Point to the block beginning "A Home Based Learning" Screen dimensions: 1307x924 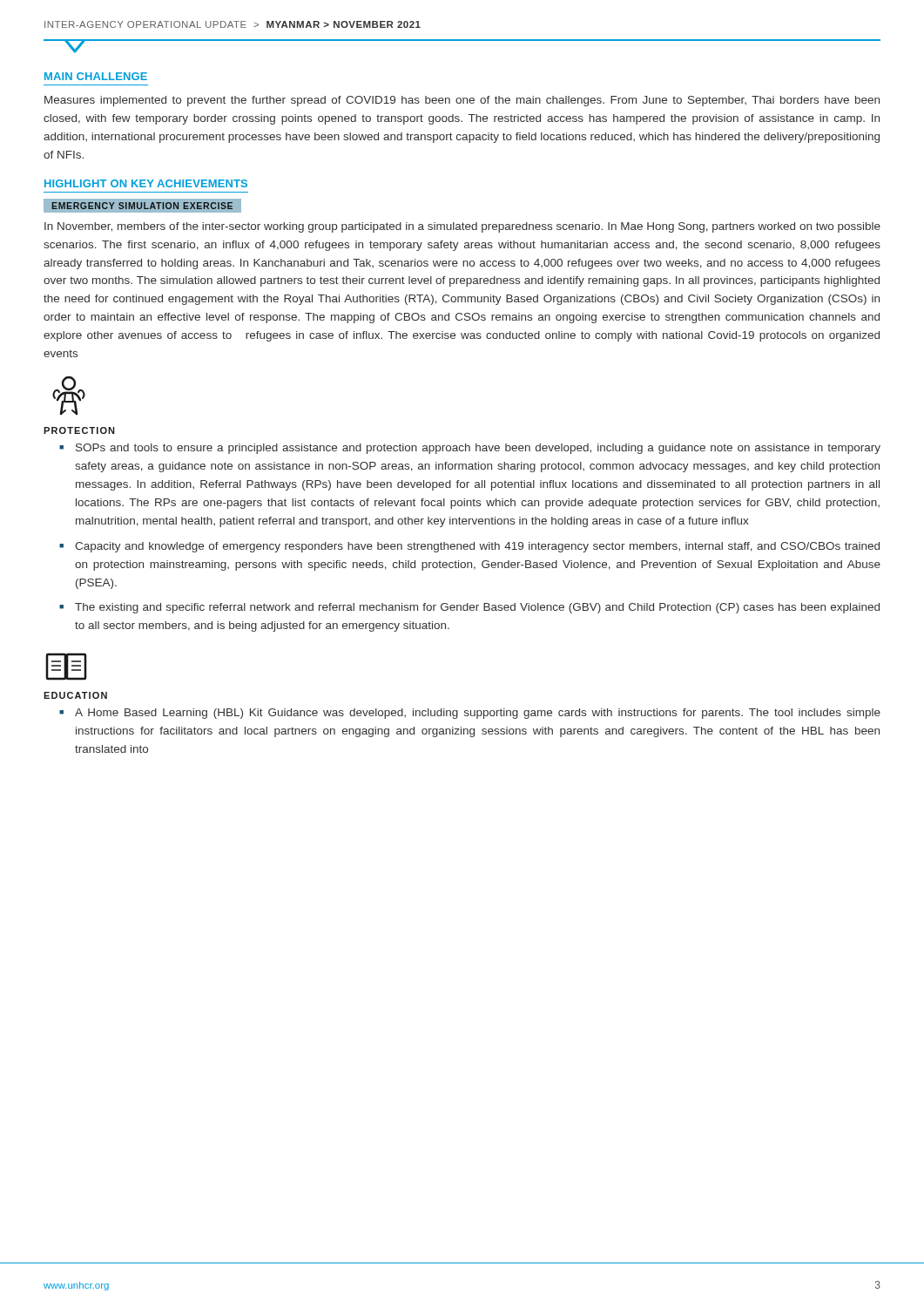click(x=478, y=731)
